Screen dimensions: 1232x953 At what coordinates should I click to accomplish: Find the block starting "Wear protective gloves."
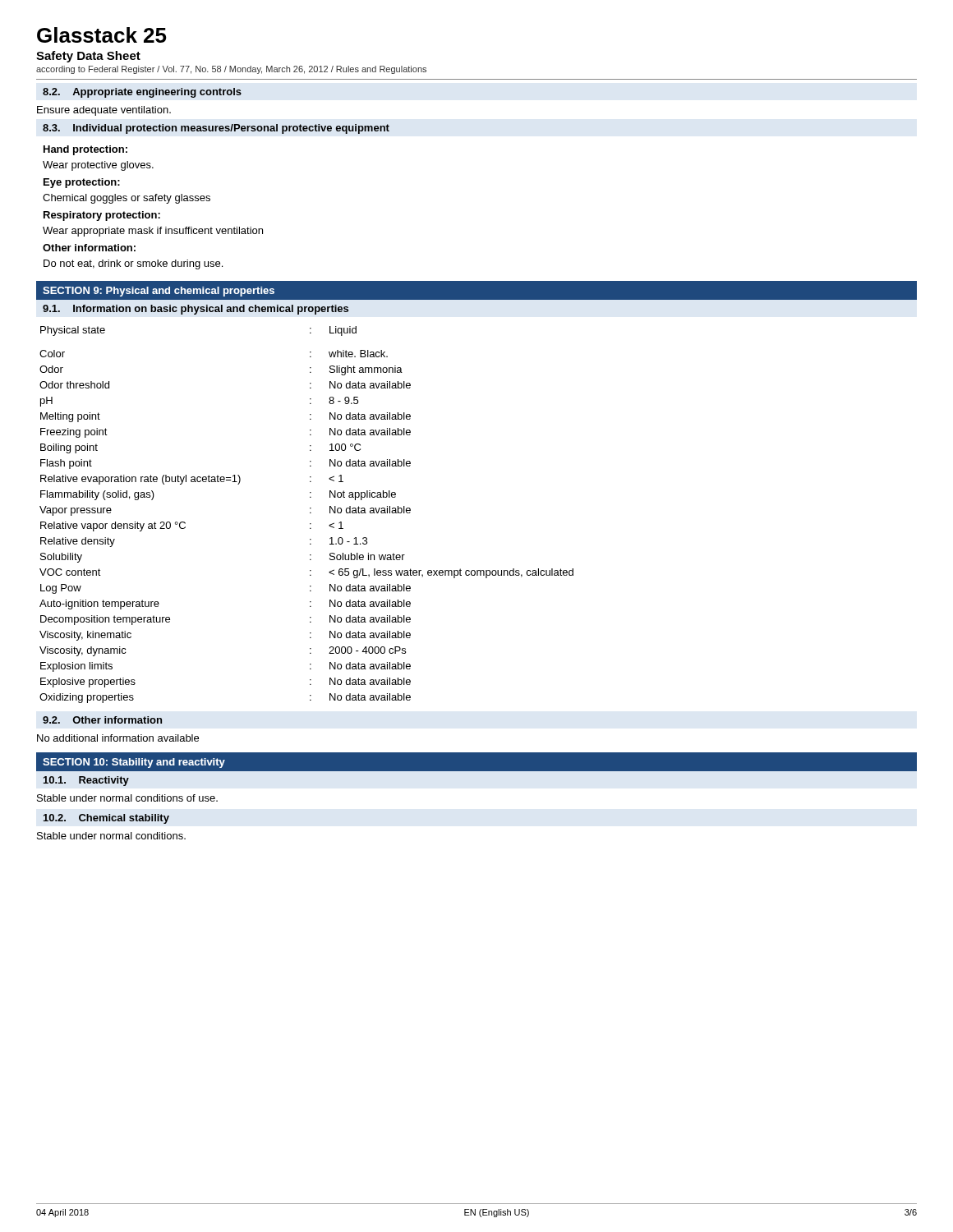click(98, 165)
